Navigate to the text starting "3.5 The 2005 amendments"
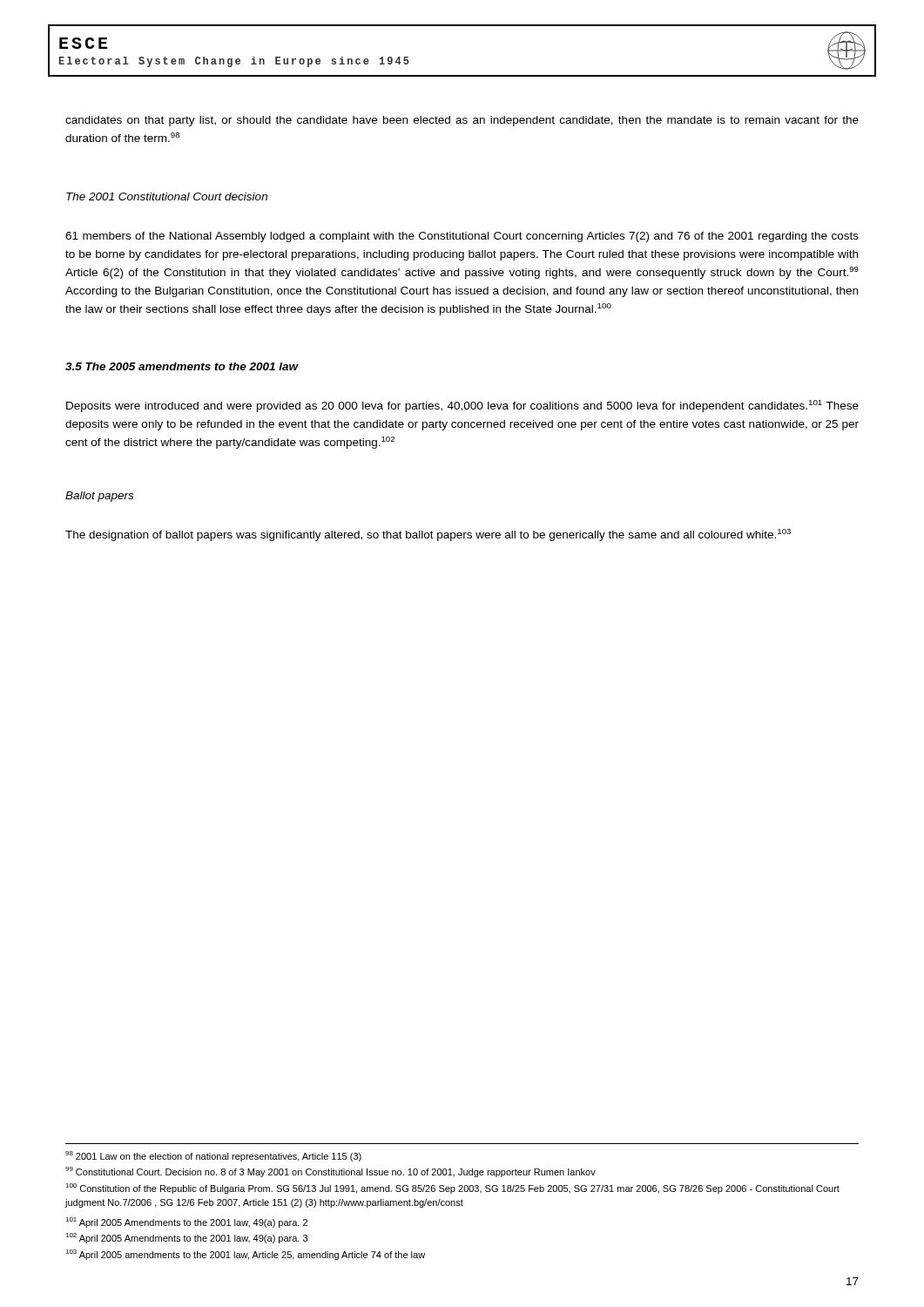 click(182, 366)
